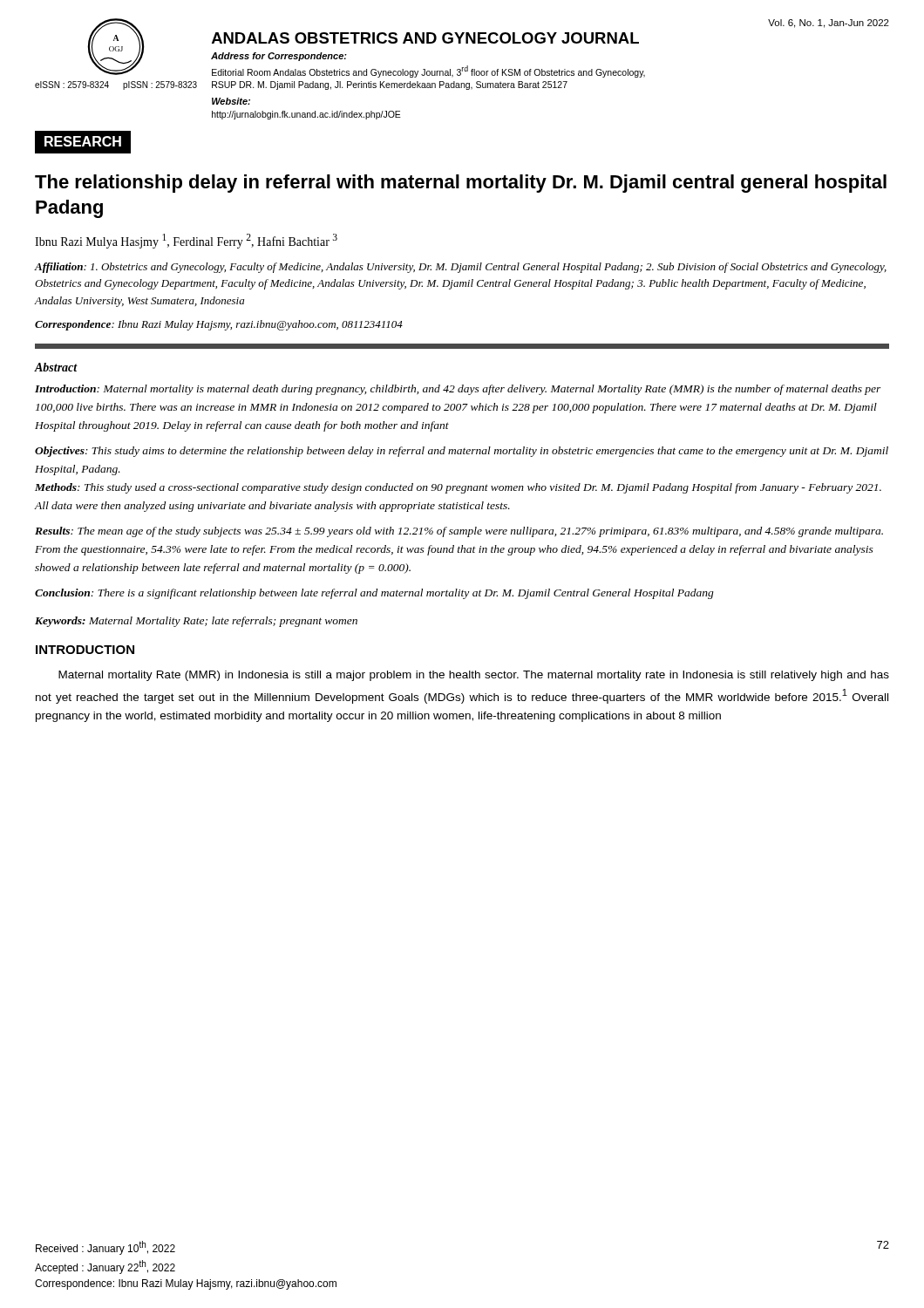Click on the passage starting "Correspondence: Ibnu Razi Mulay Hajsmy,"
The width and height of the screenshot is (924, 1308).
(x=219, y=324)
